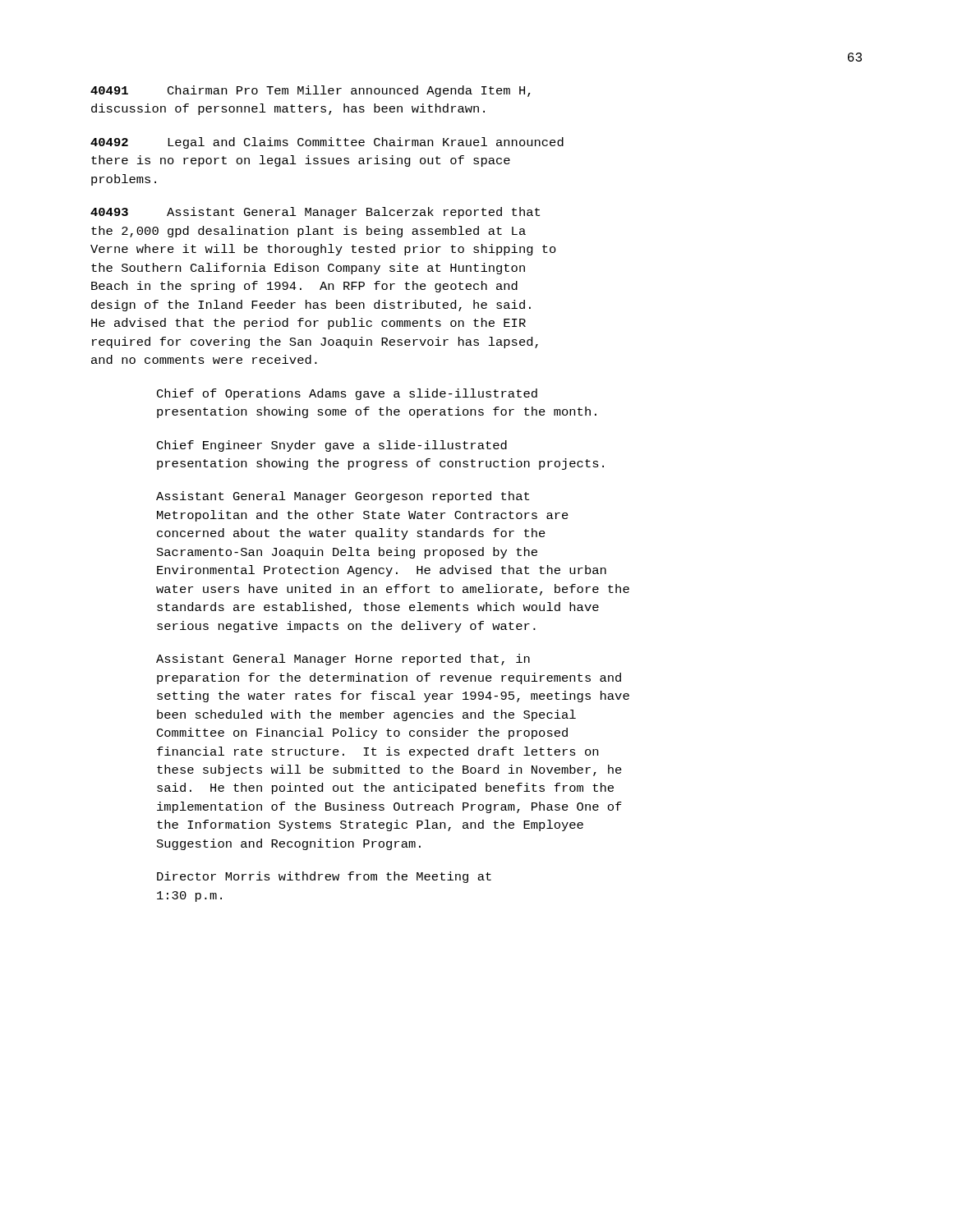Where is the passage that starts "Director Morris withdrew from"?
The height and width of the screenshot is (1232, 953).
coord(324,887)
